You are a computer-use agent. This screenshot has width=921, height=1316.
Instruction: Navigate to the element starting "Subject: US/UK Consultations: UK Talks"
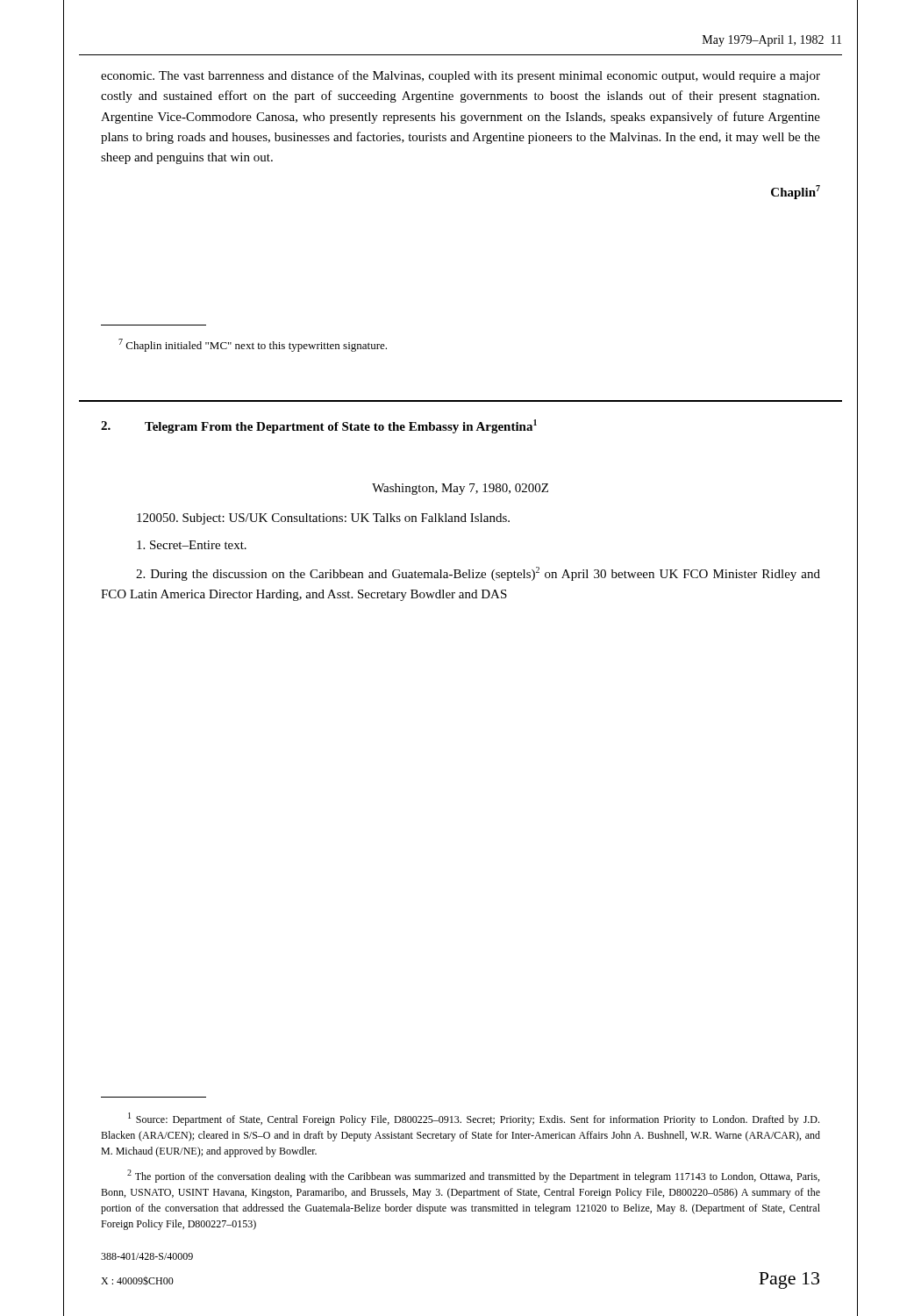tap(323, 518)
